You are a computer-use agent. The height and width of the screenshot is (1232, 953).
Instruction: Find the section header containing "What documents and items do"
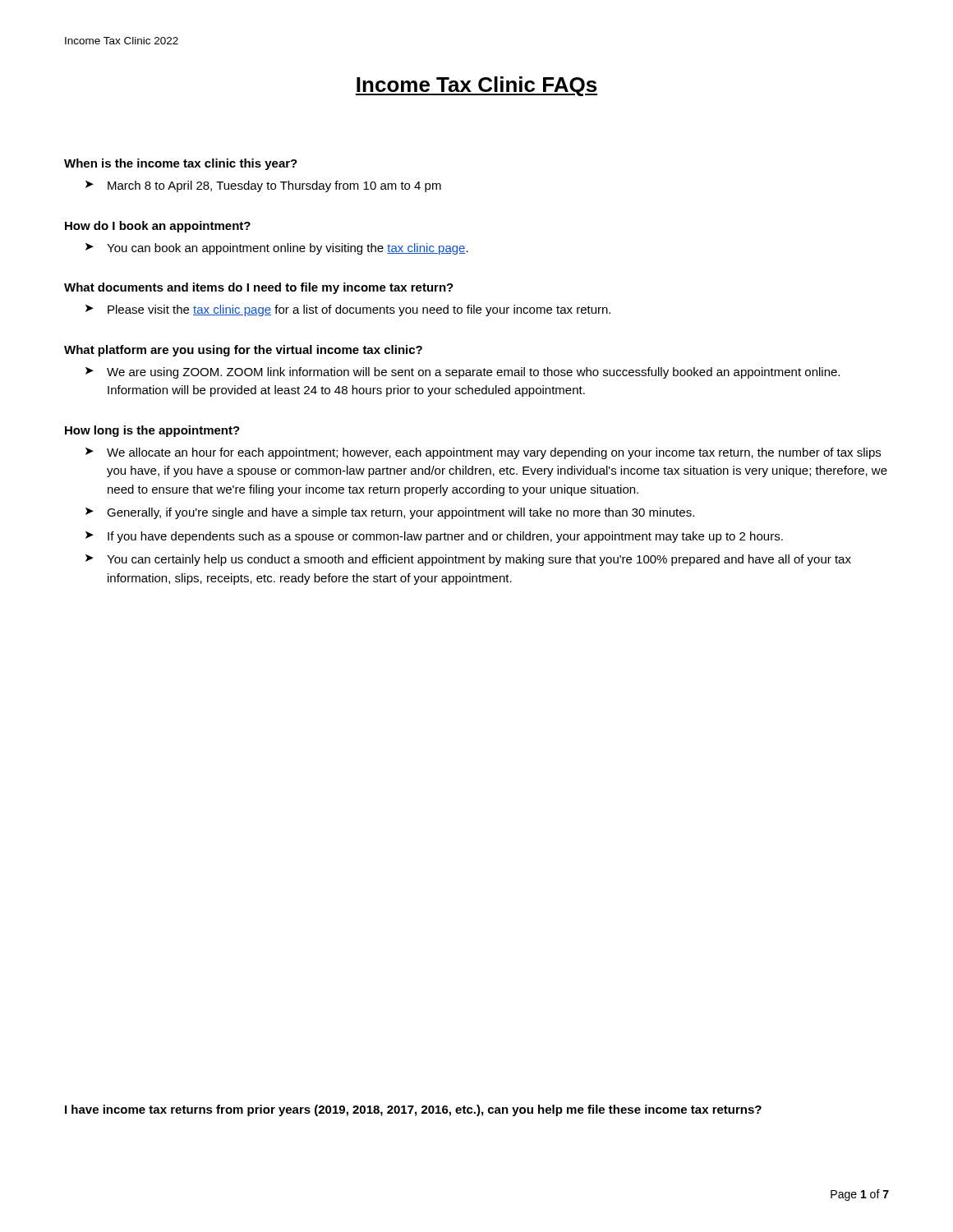click(x=259, y=287)
